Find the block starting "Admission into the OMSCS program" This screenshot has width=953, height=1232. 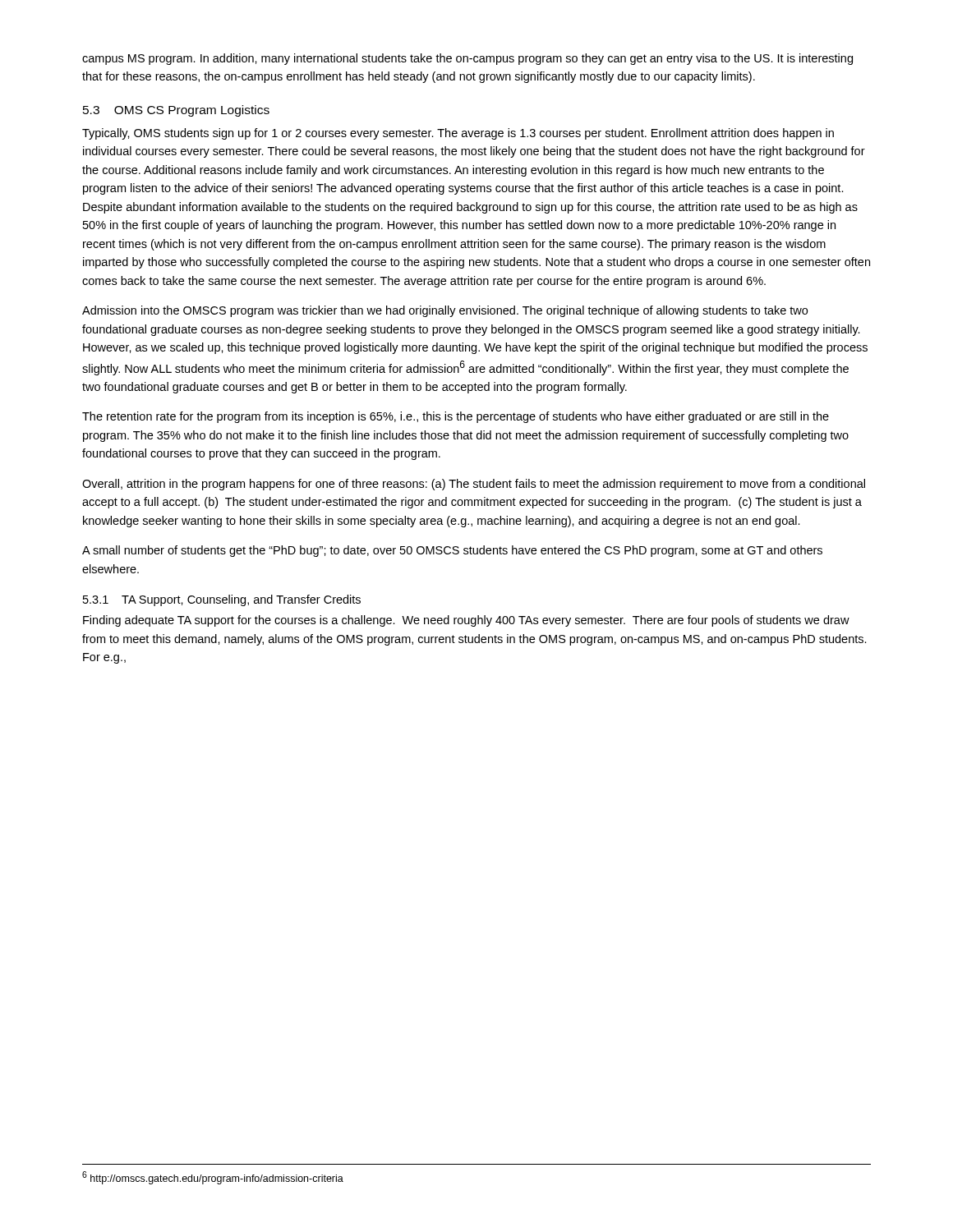[x=475, y=349]
